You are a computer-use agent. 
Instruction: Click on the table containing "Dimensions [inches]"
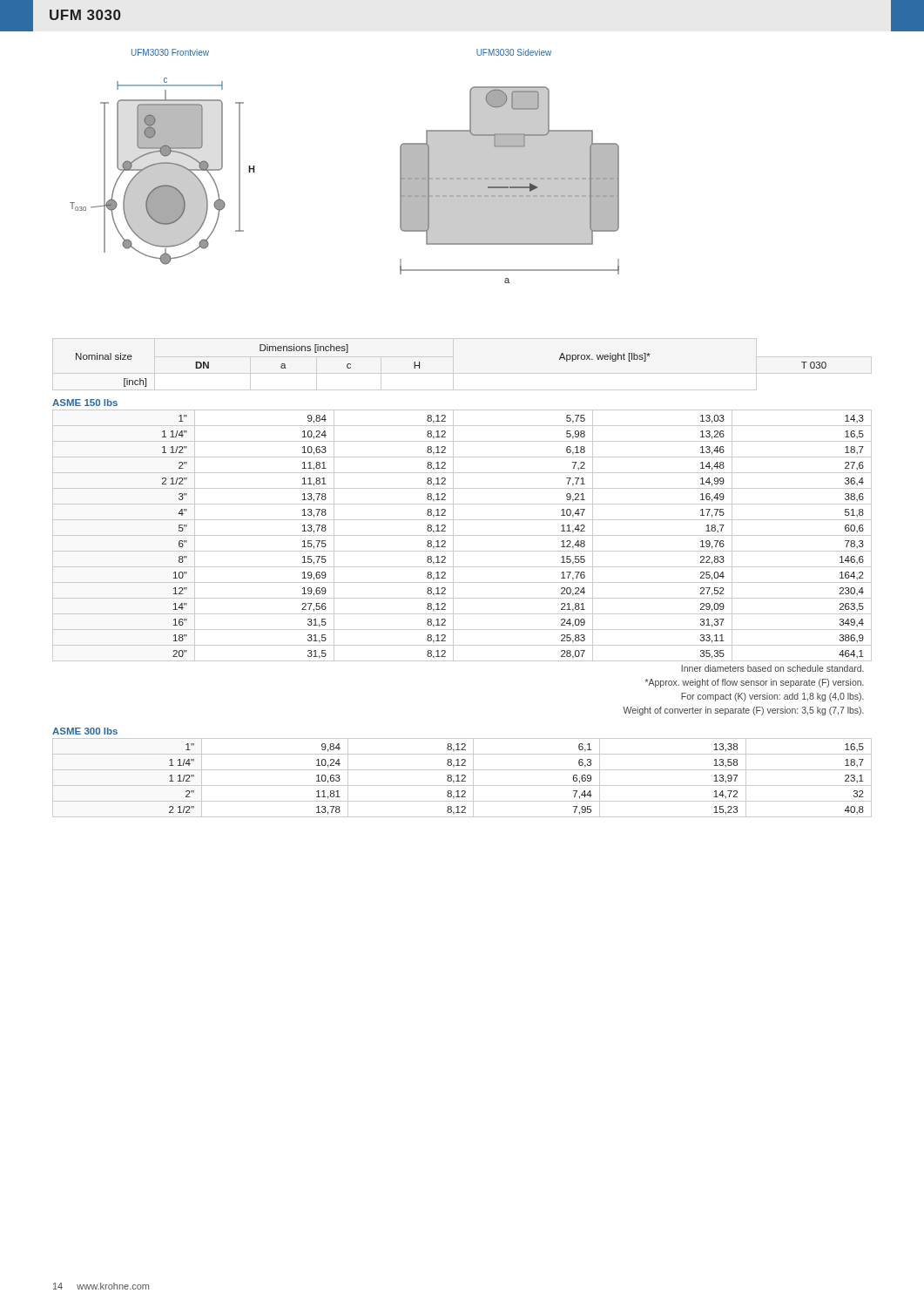tap(462, 364)
